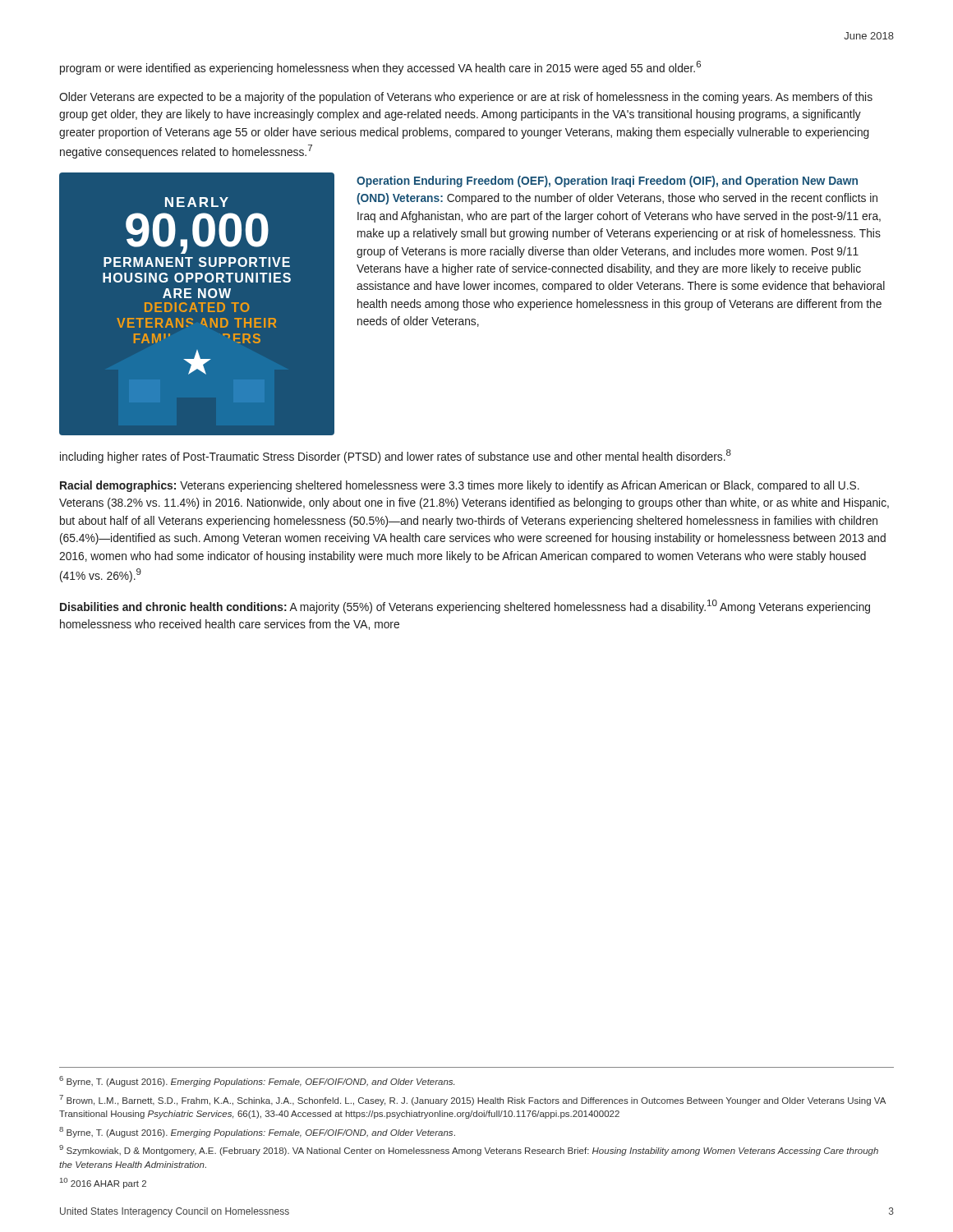Find the footnote that reads "9 Szymkowiak, D"

tap(469, 1156)
